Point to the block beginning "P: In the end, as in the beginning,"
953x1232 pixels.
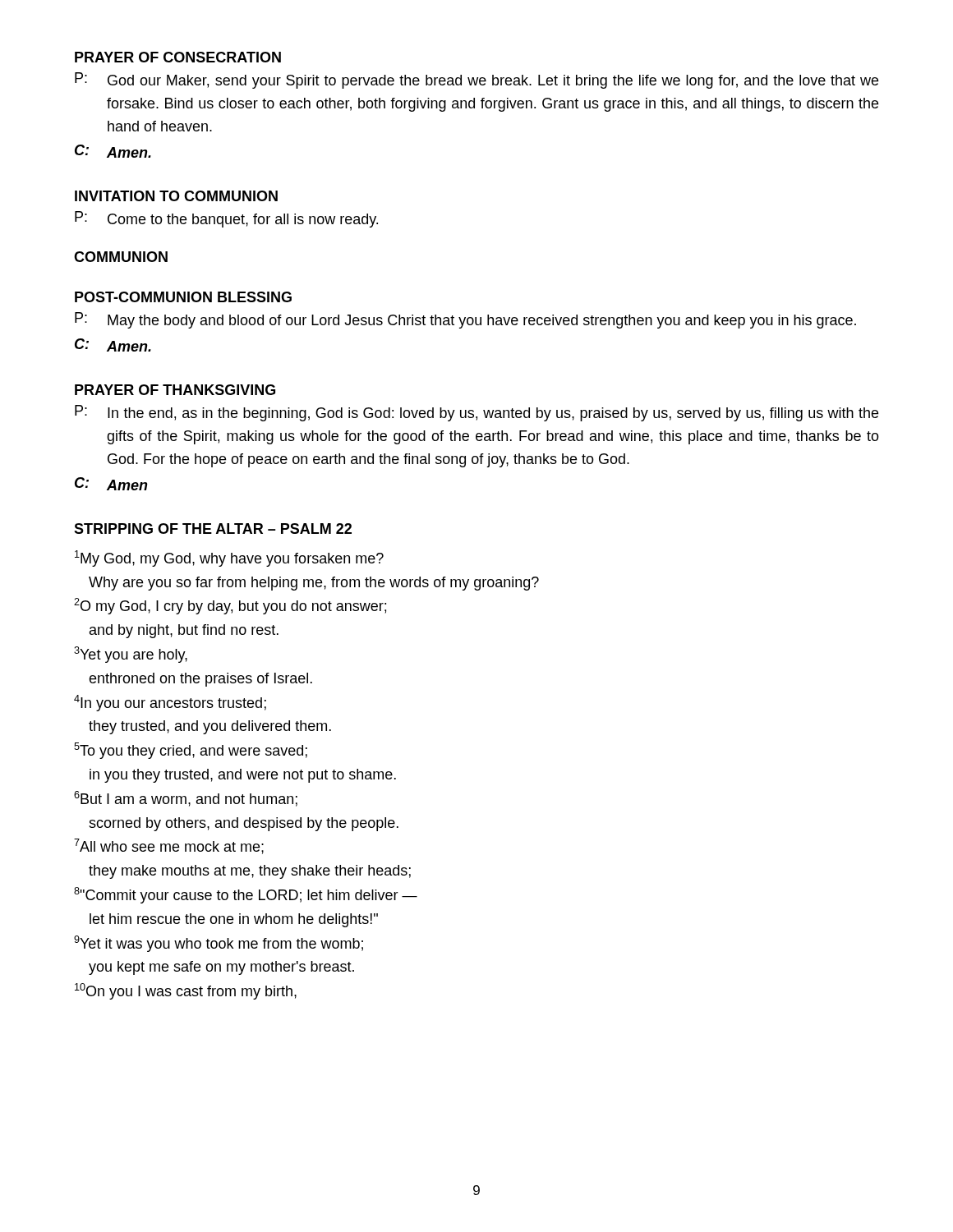point(476,437)
